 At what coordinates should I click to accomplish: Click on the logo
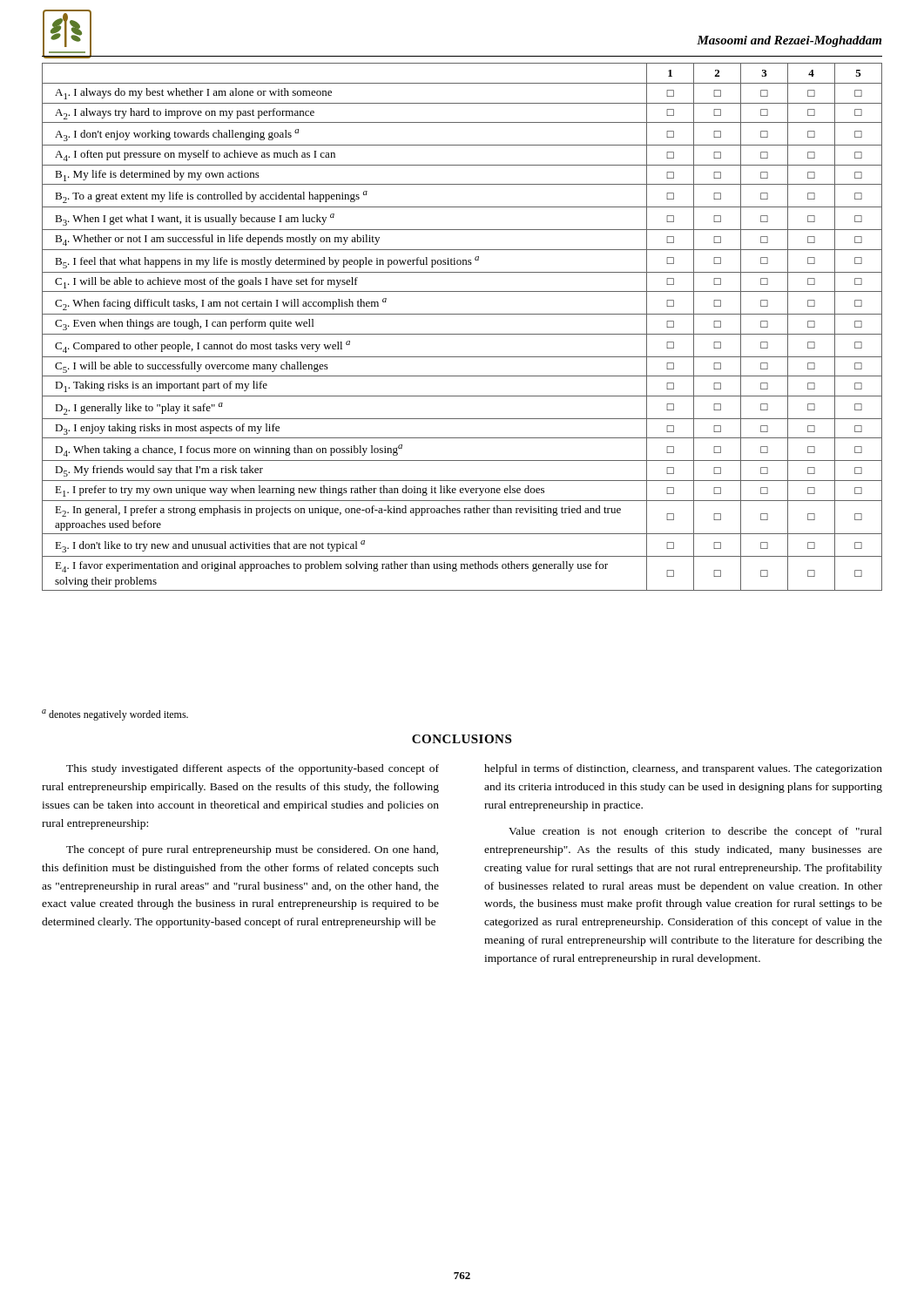pyautogui.click(x=67, y=34)
